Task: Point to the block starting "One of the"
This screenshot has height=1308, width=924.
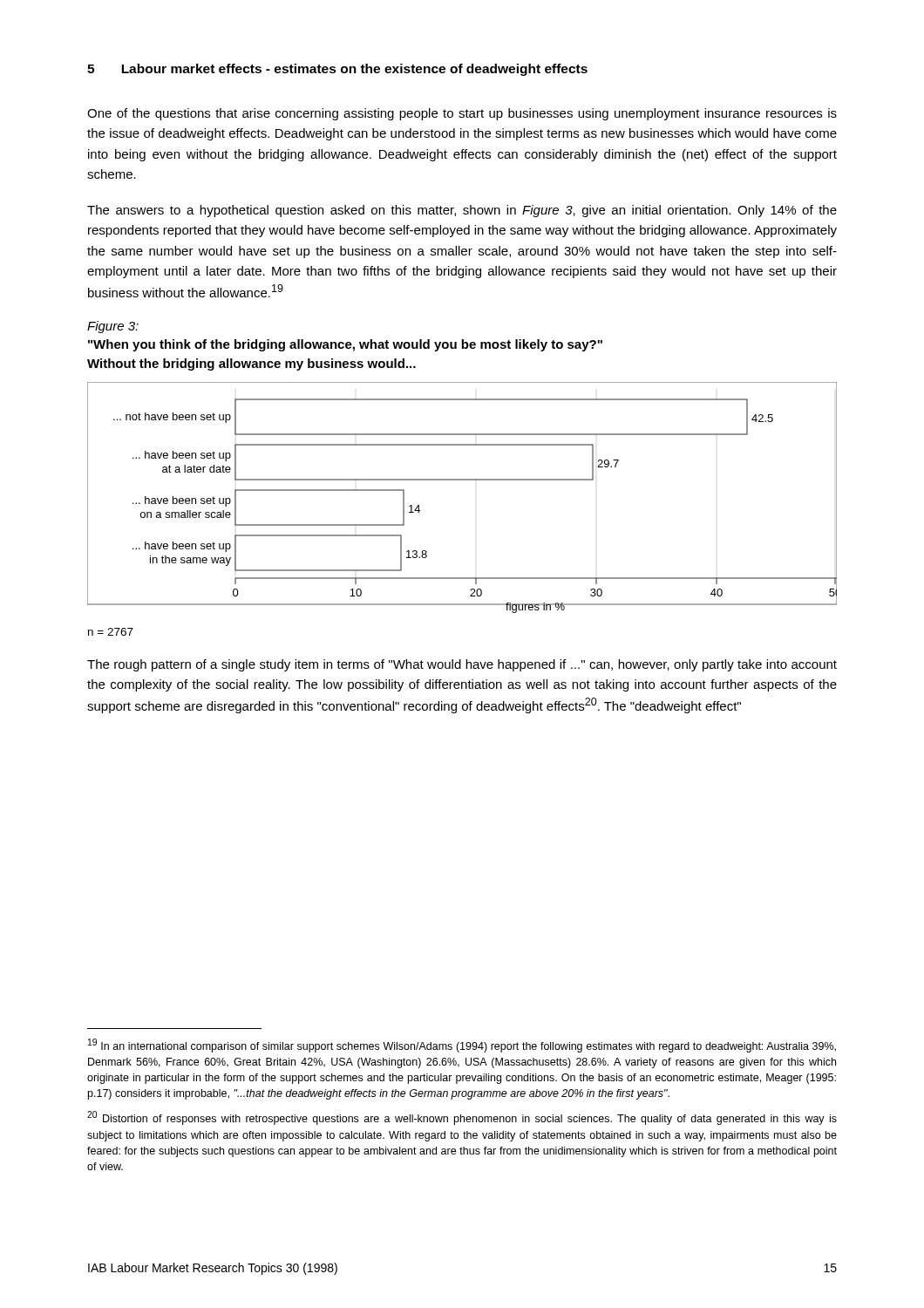Action: pos(462,143)
